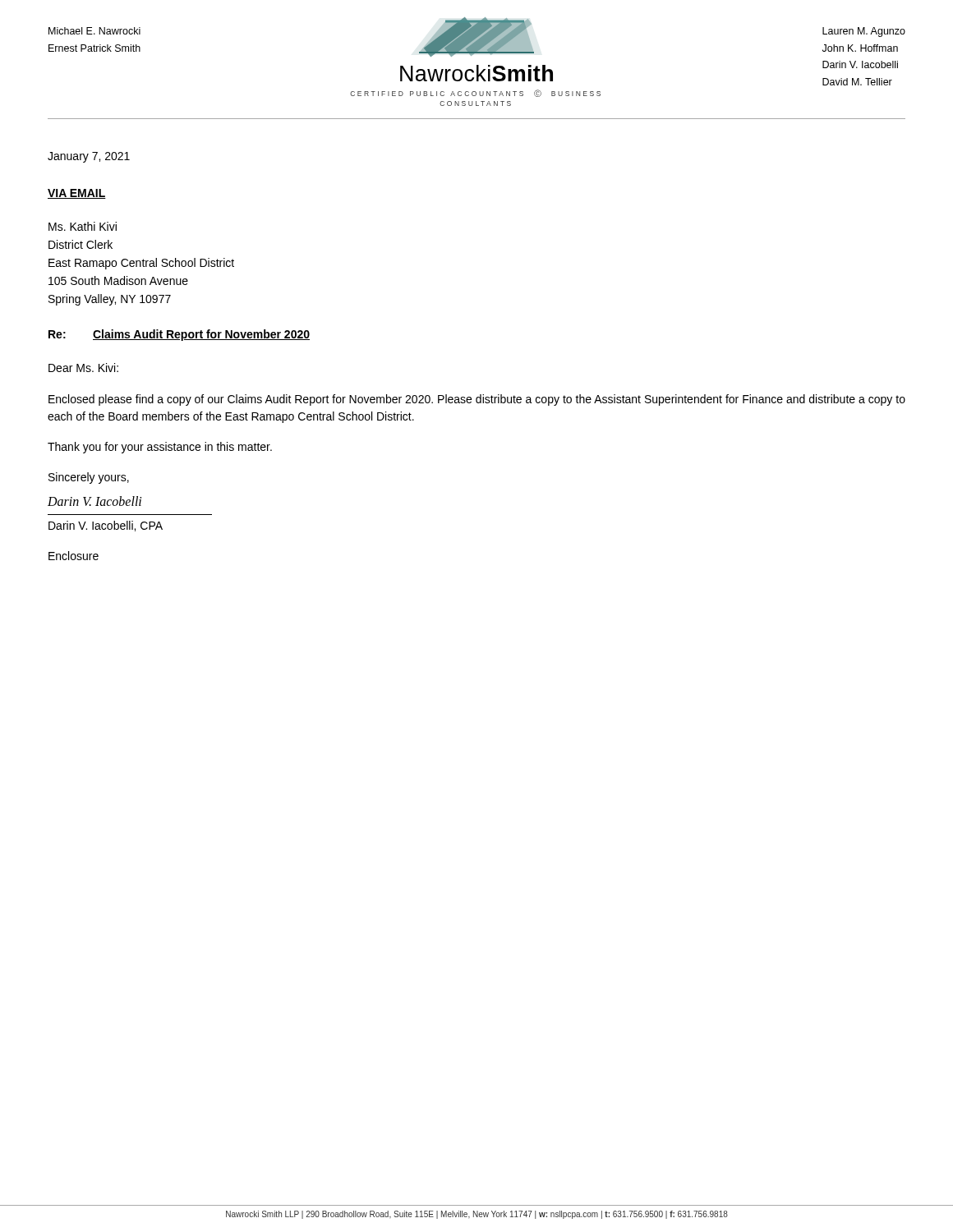This screenshot has height=1232, width=953.
Task: Find "Dear Ms. Kivi:" on this page
Action: coord(83,368)
